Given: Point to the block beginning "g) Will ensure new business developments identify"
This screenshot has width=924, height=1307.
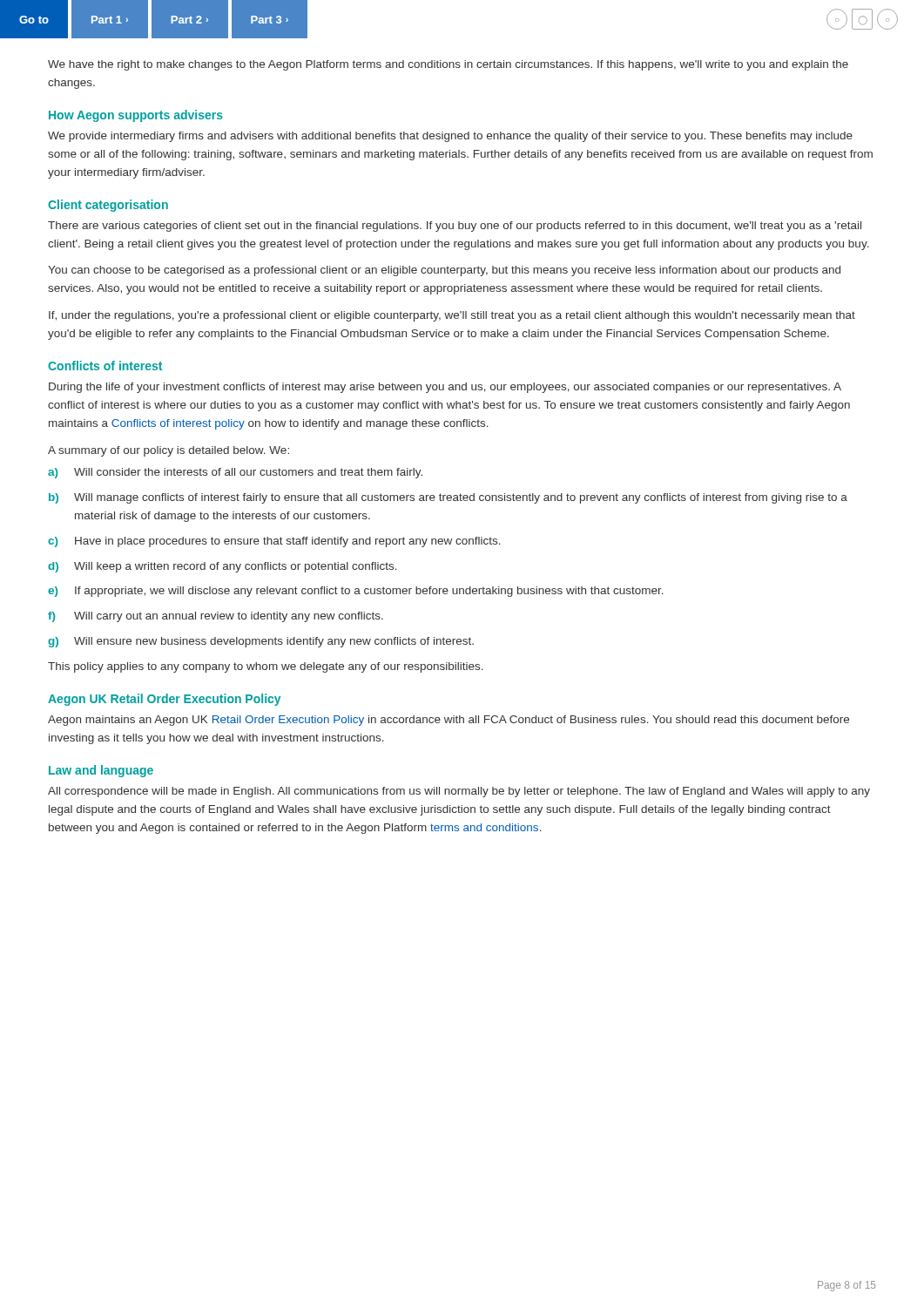Looking at the screenshot, I should click(x=462, y=642).
